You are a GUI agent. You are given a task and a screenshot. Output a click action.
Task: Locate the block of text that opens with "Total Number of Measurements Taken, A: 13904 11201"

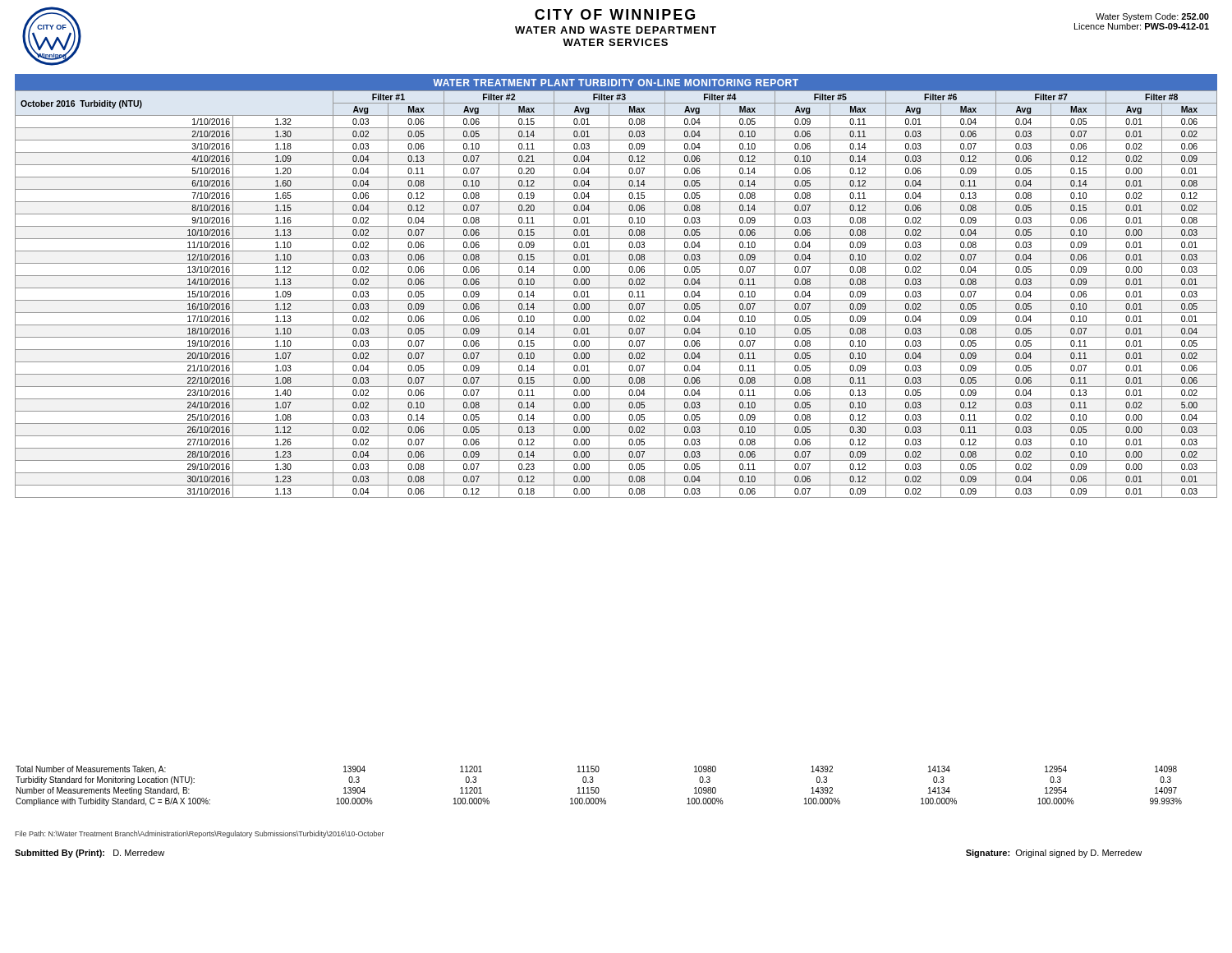pyautogui.click(x=596, y=770)
